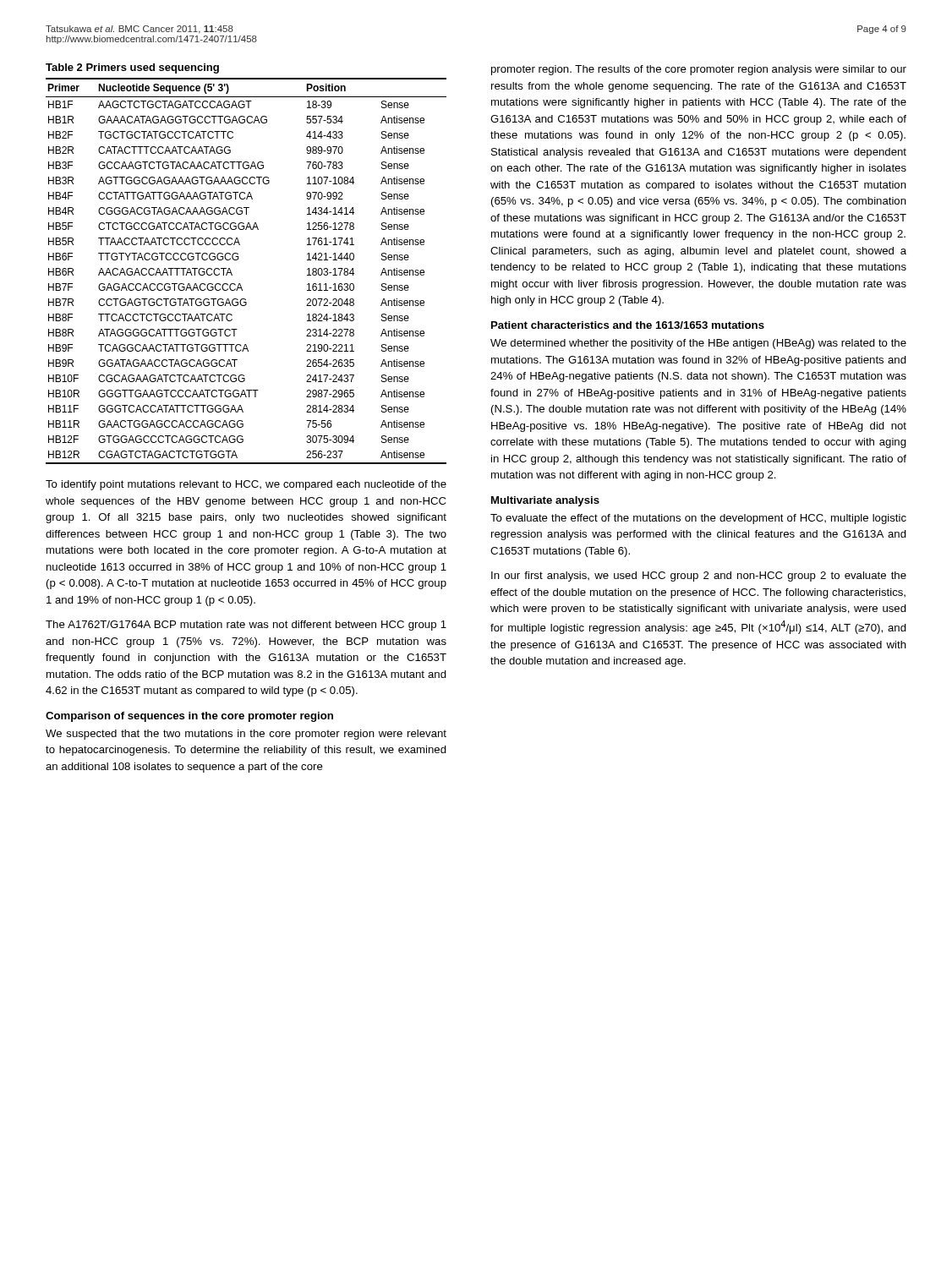Point to the element starting "Patient characteristics and the 1613/1653 mutations"
Screen dimensions: 1268x952
coord(627,325)
